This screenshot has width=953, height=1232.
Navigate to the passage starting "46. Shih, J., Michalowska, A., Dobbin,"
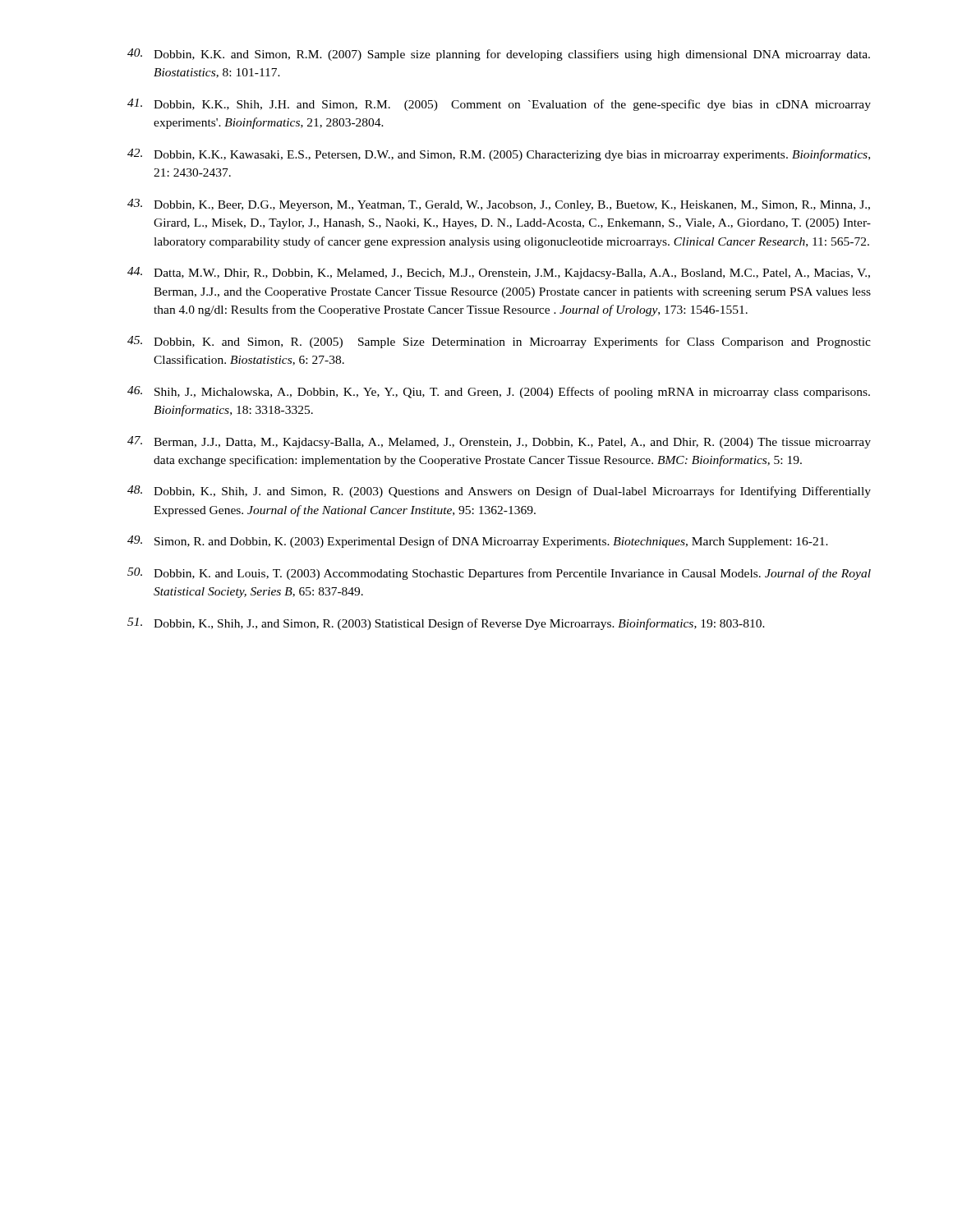tap(499, 401)
